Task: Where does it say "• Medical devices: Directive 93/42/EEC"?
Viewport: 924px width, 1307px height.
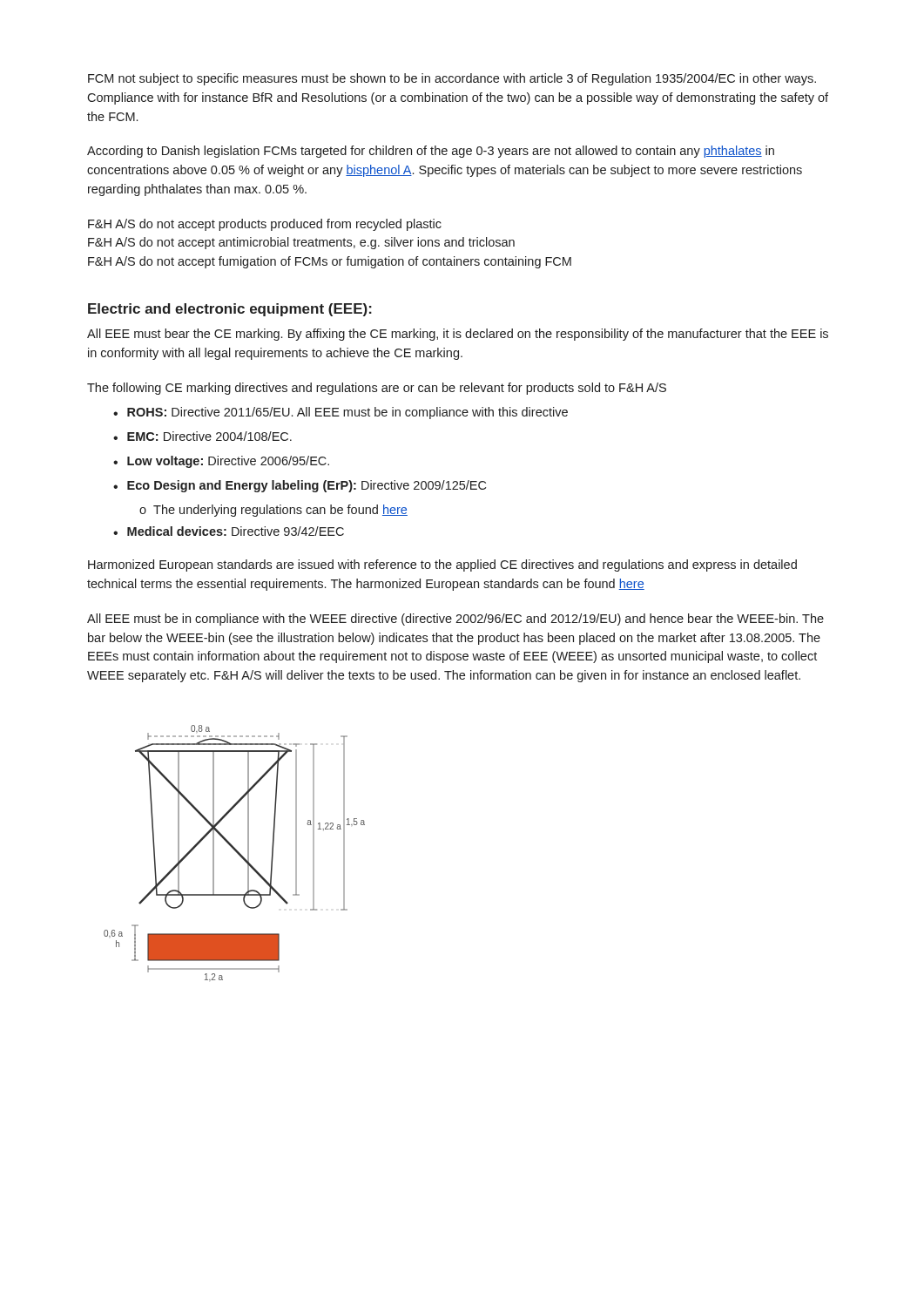Action: click(x=229, y=534)
